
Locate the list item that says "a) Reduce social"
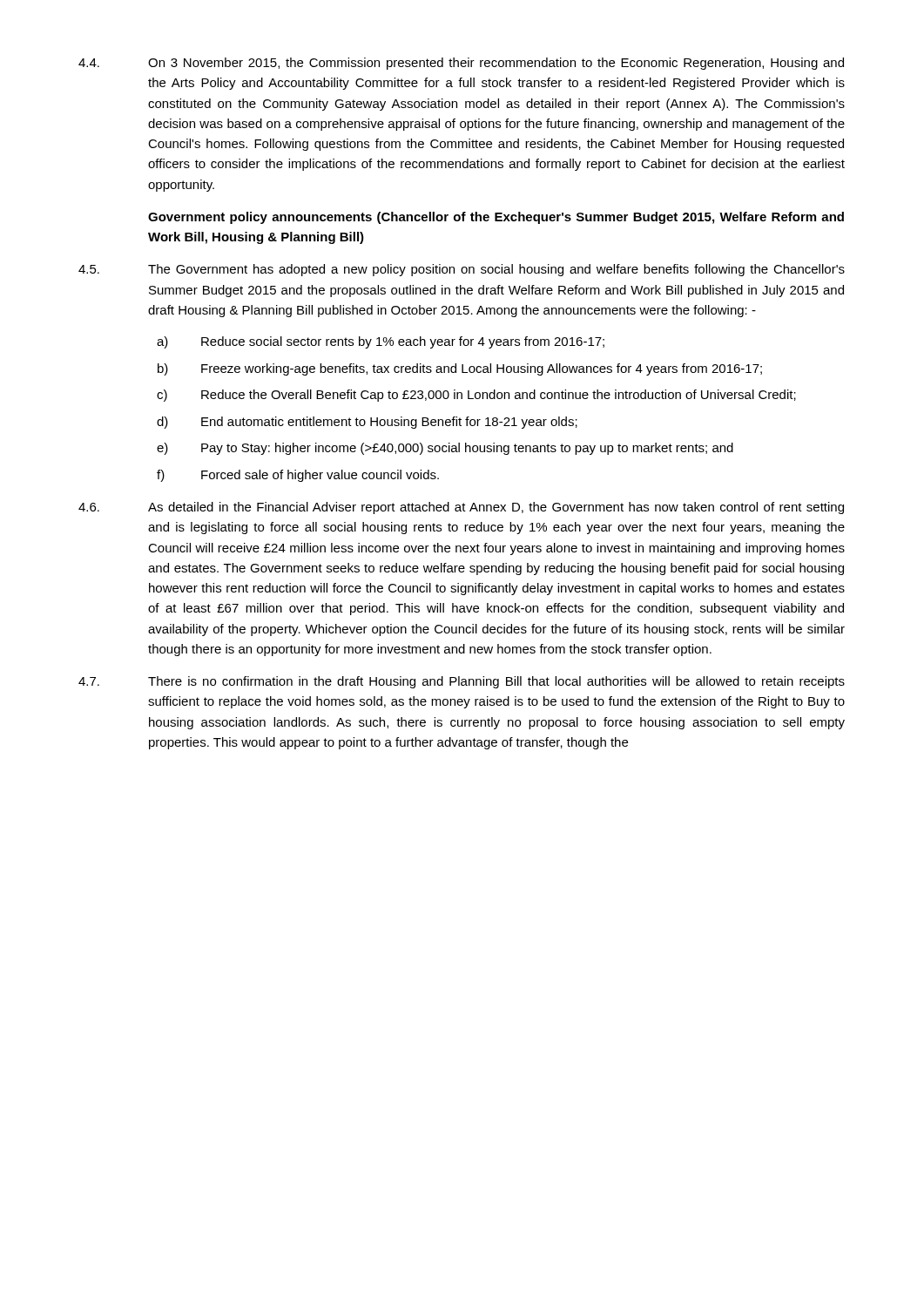pos(496,342)
